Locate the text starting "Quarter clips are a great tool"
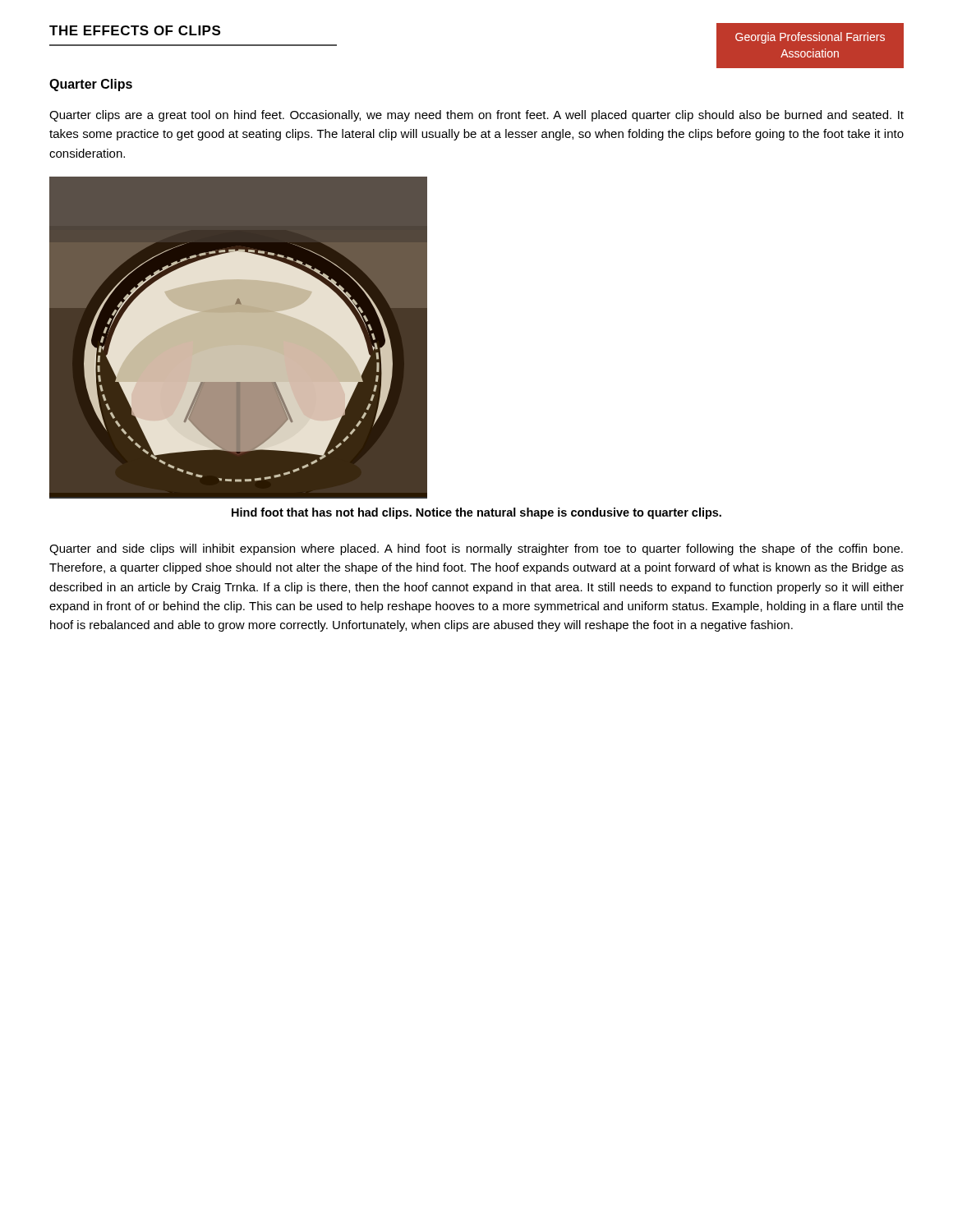The image size is (953, 1232). click(x=476, y=134)
